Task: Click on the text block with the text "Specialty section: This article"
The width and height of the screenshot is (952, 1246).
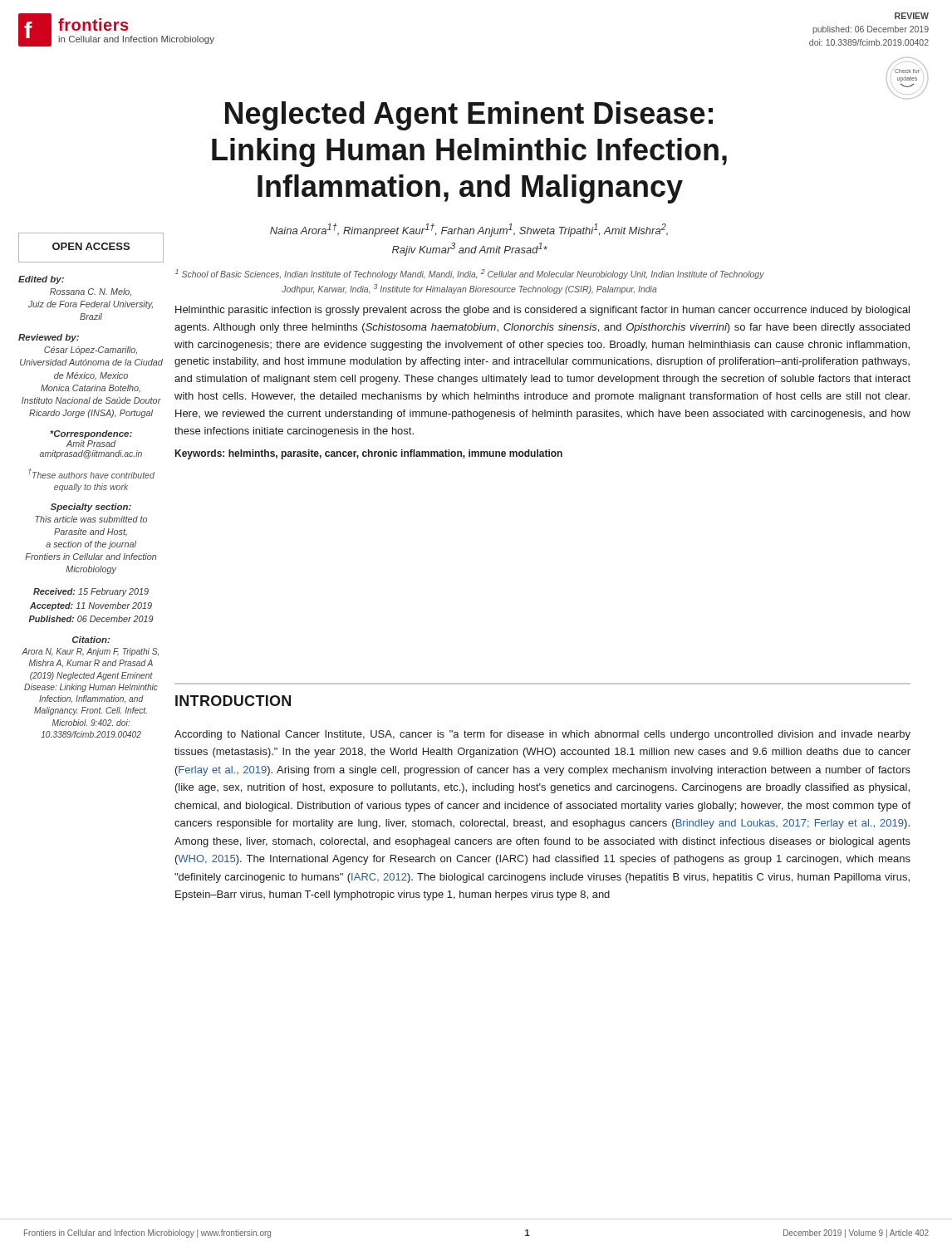Action: click(91, 539)
